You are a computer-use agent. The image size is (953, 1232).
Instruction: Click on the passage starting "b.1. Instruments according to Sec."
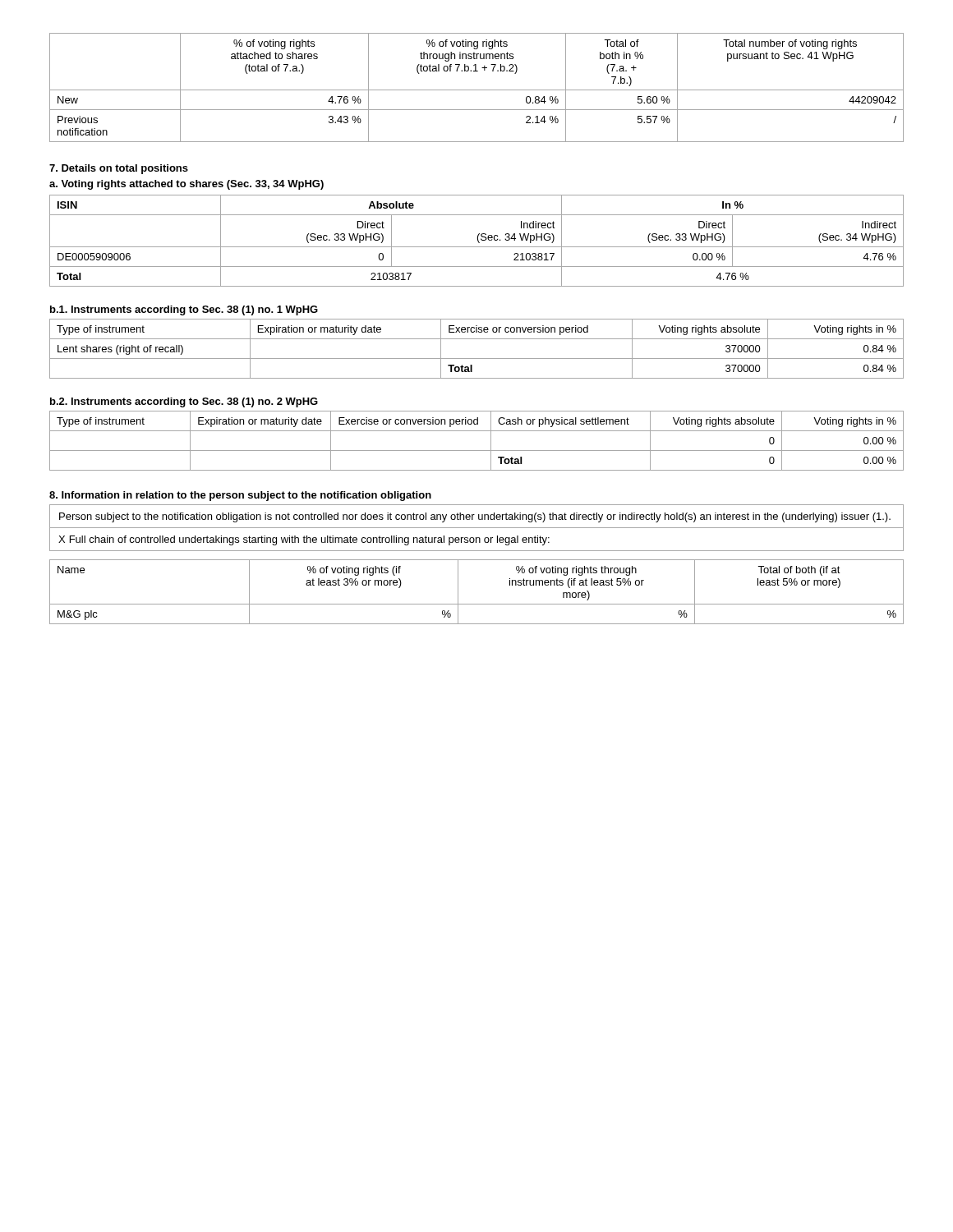184,309
